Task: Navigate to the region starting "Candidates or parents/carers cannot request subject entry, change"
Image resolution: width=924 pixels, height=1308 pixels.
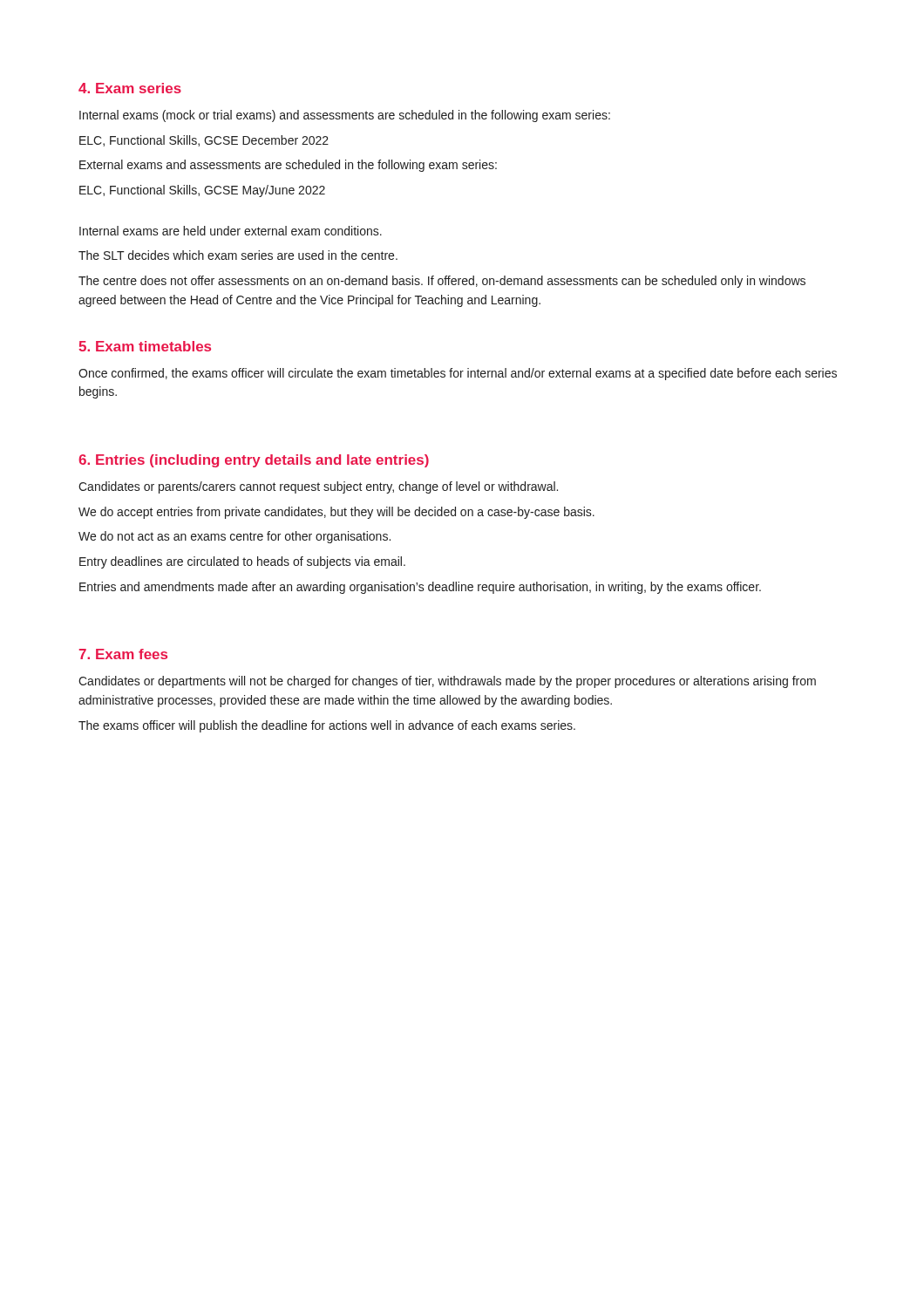Action: 319,486
